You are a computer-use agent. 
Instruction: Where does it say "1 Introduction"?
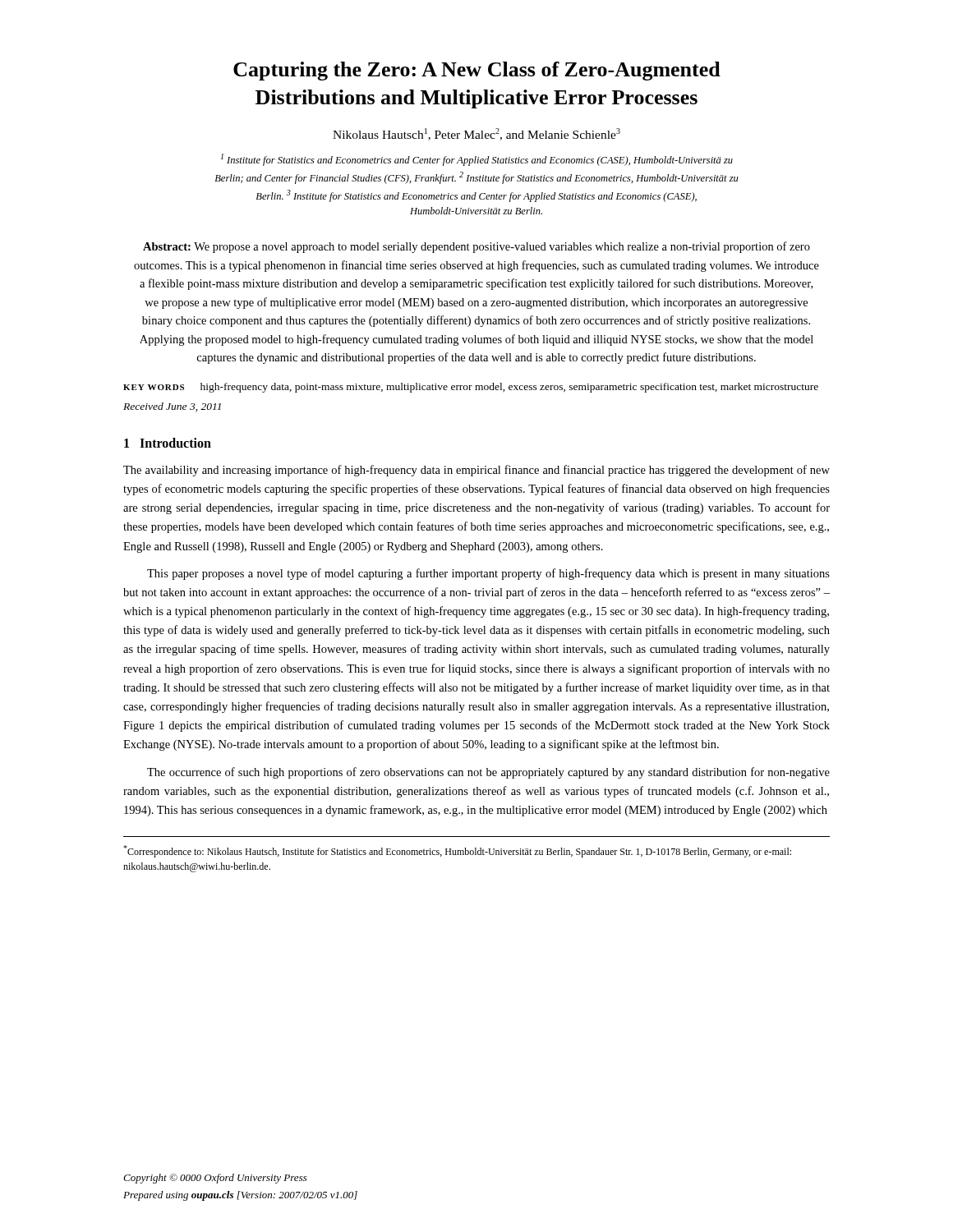(x=167, y=443)
